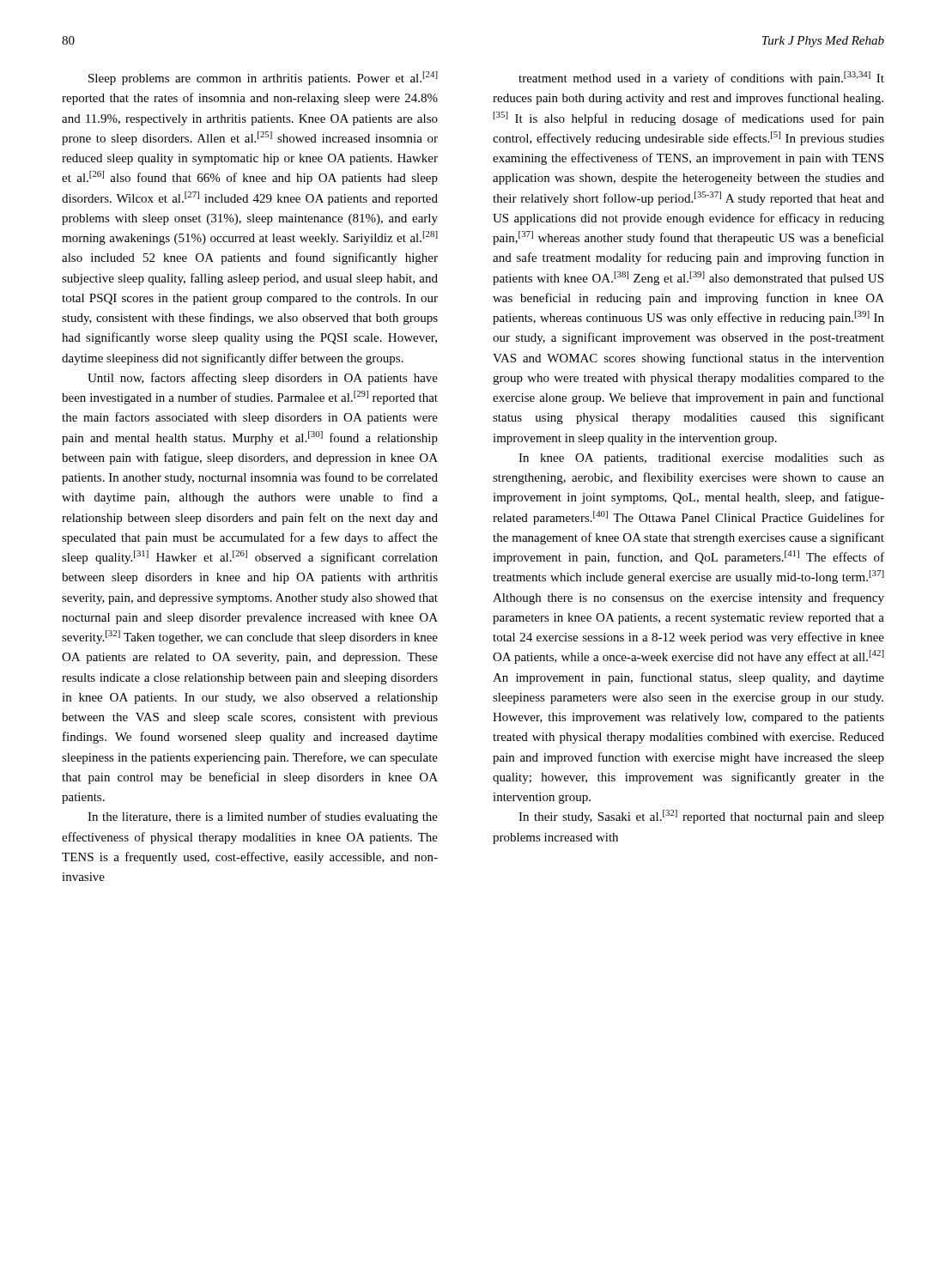946x1288 pixels.
Task: Locate the text block that reads "In knee OA patients, traditional exercise"
Action: [x=688, y=628]
